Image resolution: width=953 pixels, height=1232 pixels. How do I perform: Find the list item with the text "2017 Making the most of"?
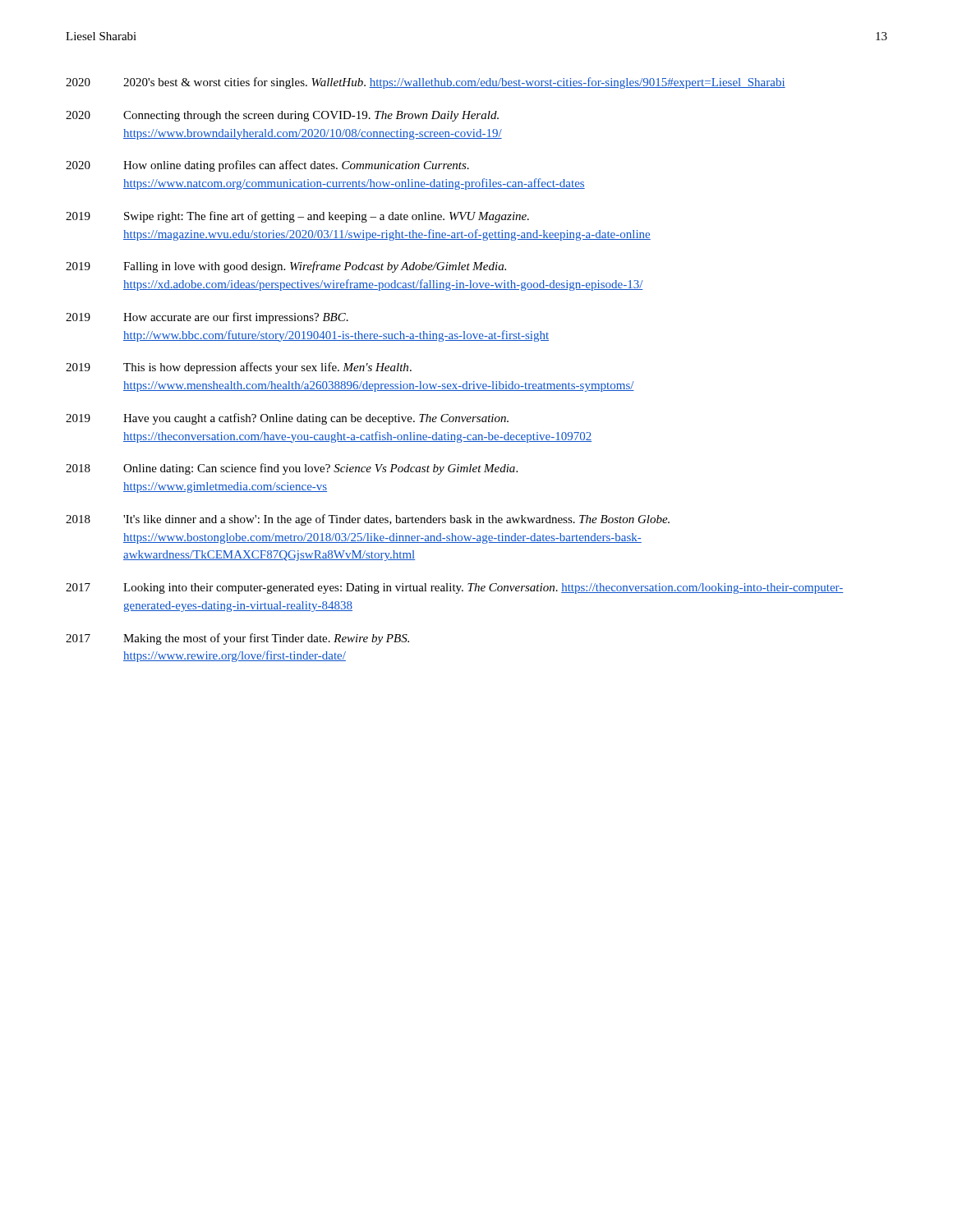237,639
